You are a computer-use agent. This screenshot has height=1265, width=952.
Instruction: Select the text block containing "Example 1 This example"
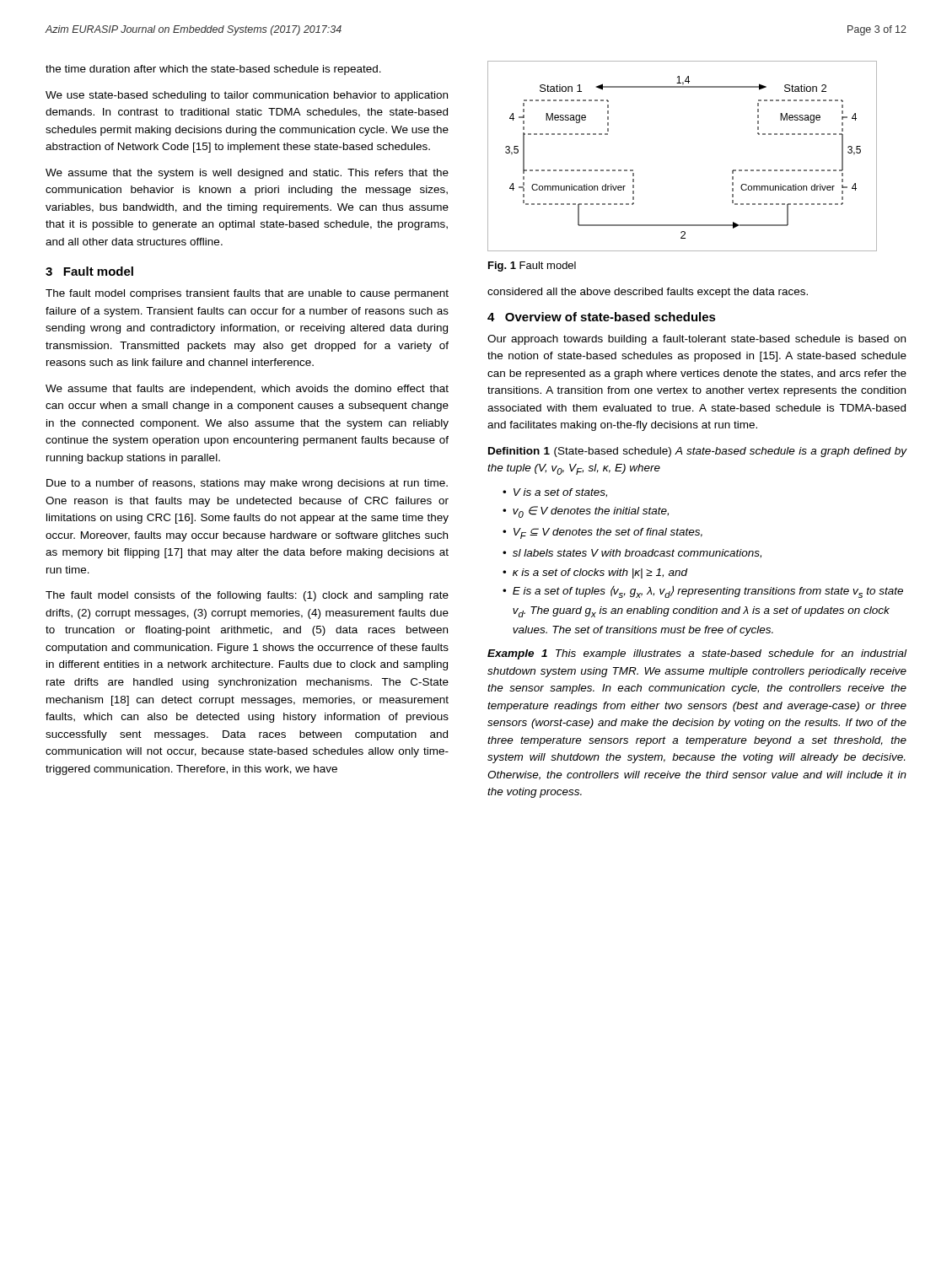tap(697, 722)
